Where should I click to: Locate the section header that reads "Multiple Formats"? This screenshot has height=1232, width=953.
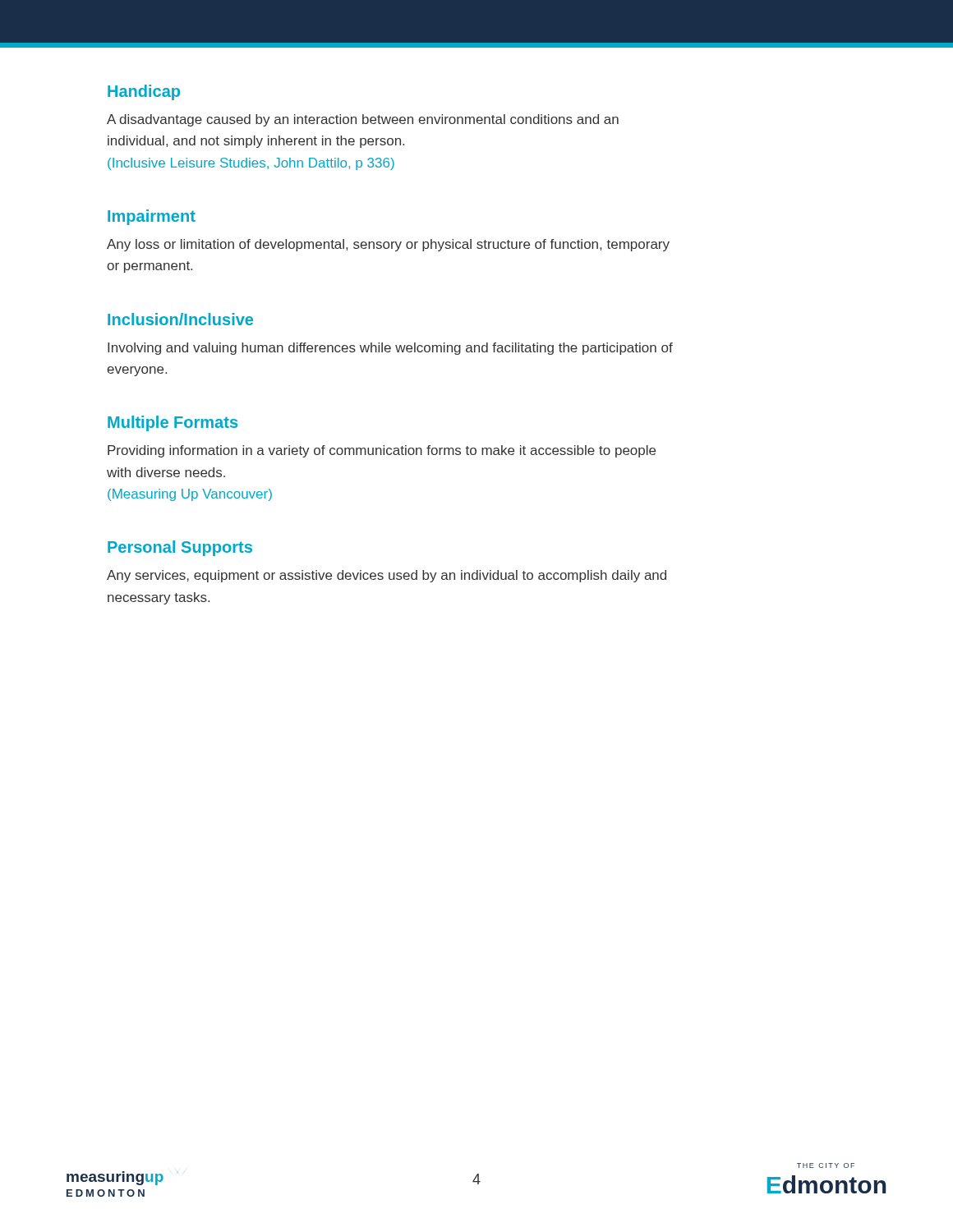pyautogui.click(x=173, y=423)
